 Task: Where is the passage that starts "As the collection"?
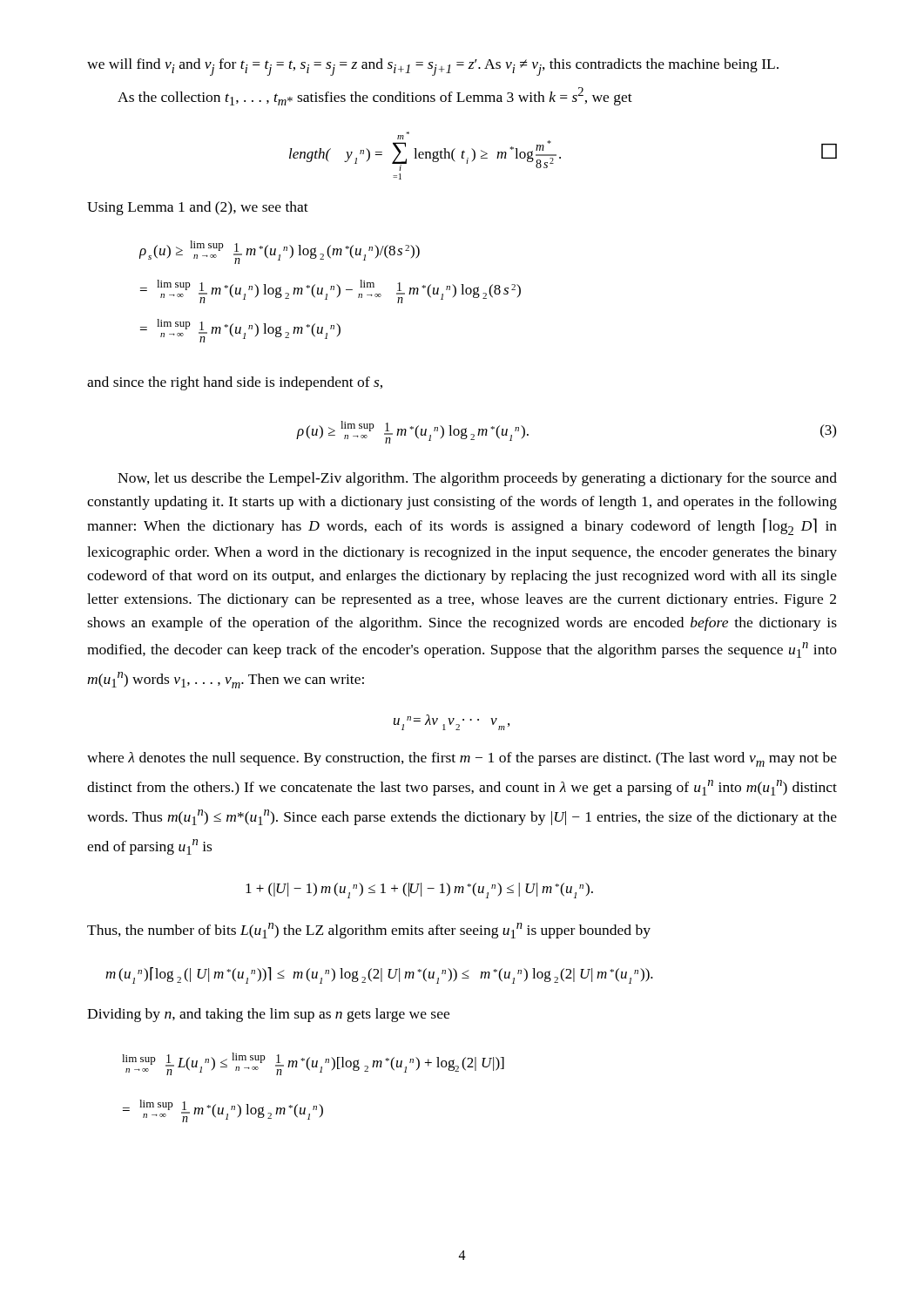pyautogui.click(x=375, y=96)
